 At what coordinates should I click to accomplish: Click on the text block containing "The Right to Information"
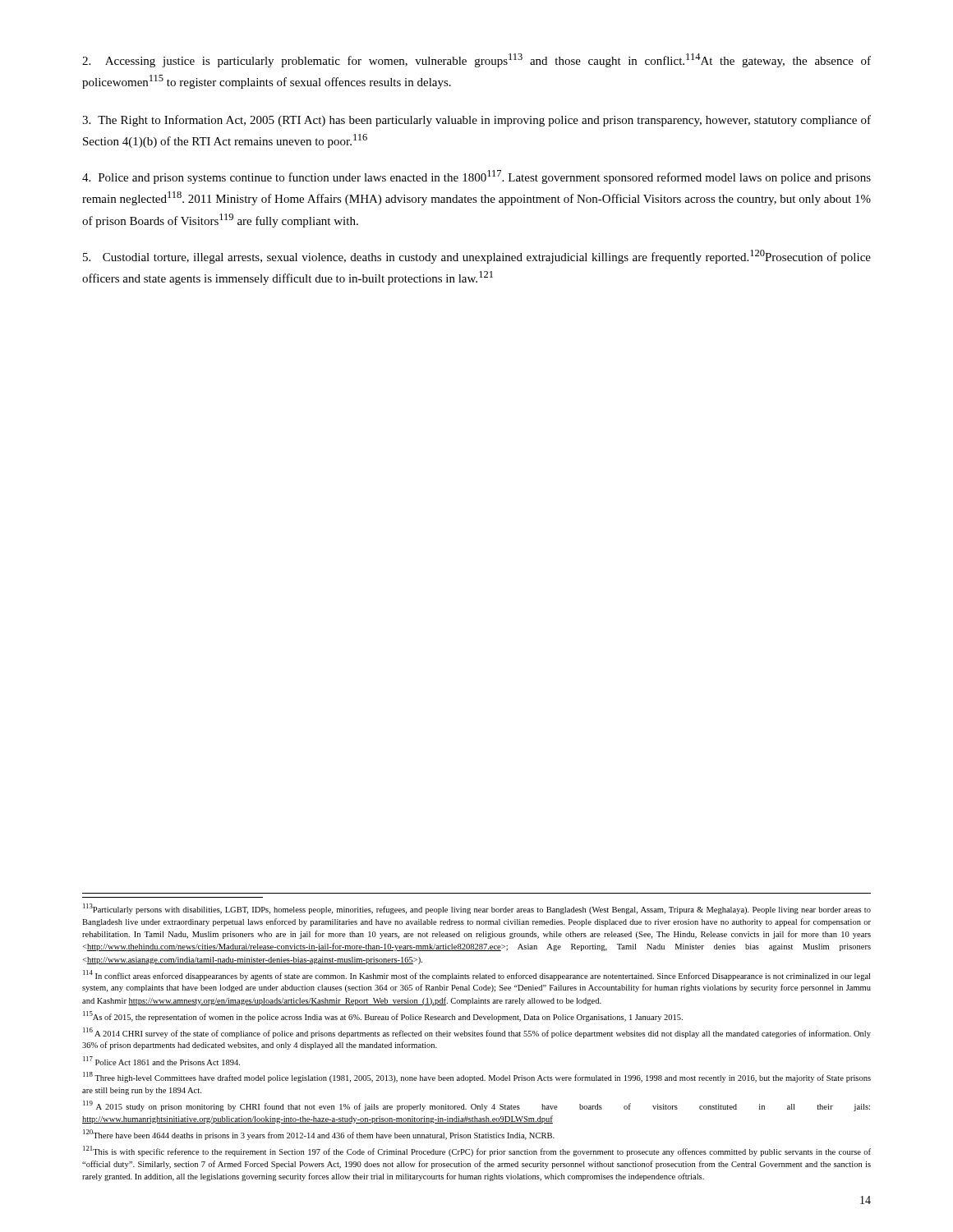[476, 130]
